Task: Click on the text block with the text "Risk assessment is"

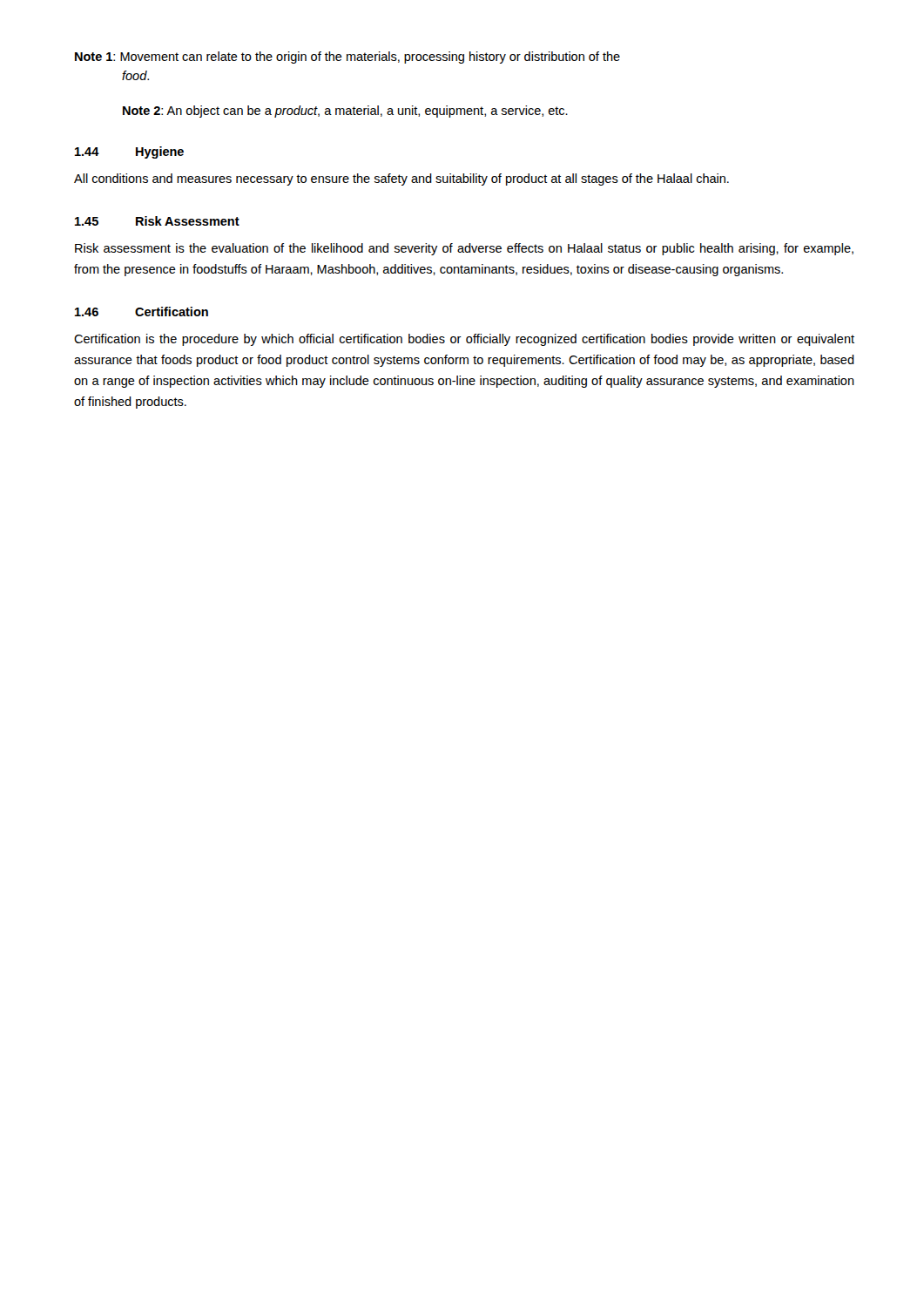Action: pyautogui.click(x=464, y=259)
